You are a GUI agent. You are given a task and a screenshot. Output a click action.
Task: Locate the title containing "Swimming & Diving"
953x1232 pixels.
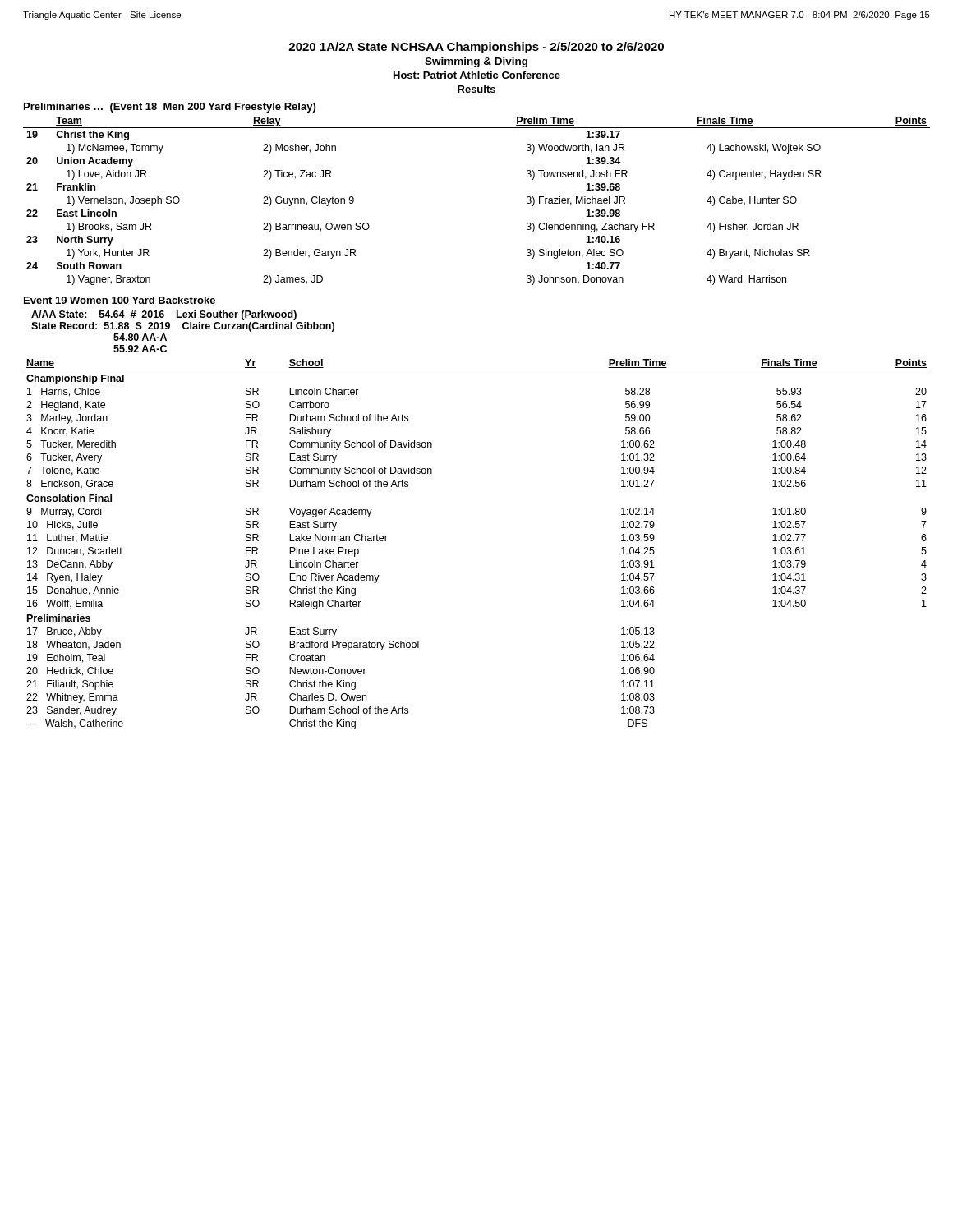point(476,61)
